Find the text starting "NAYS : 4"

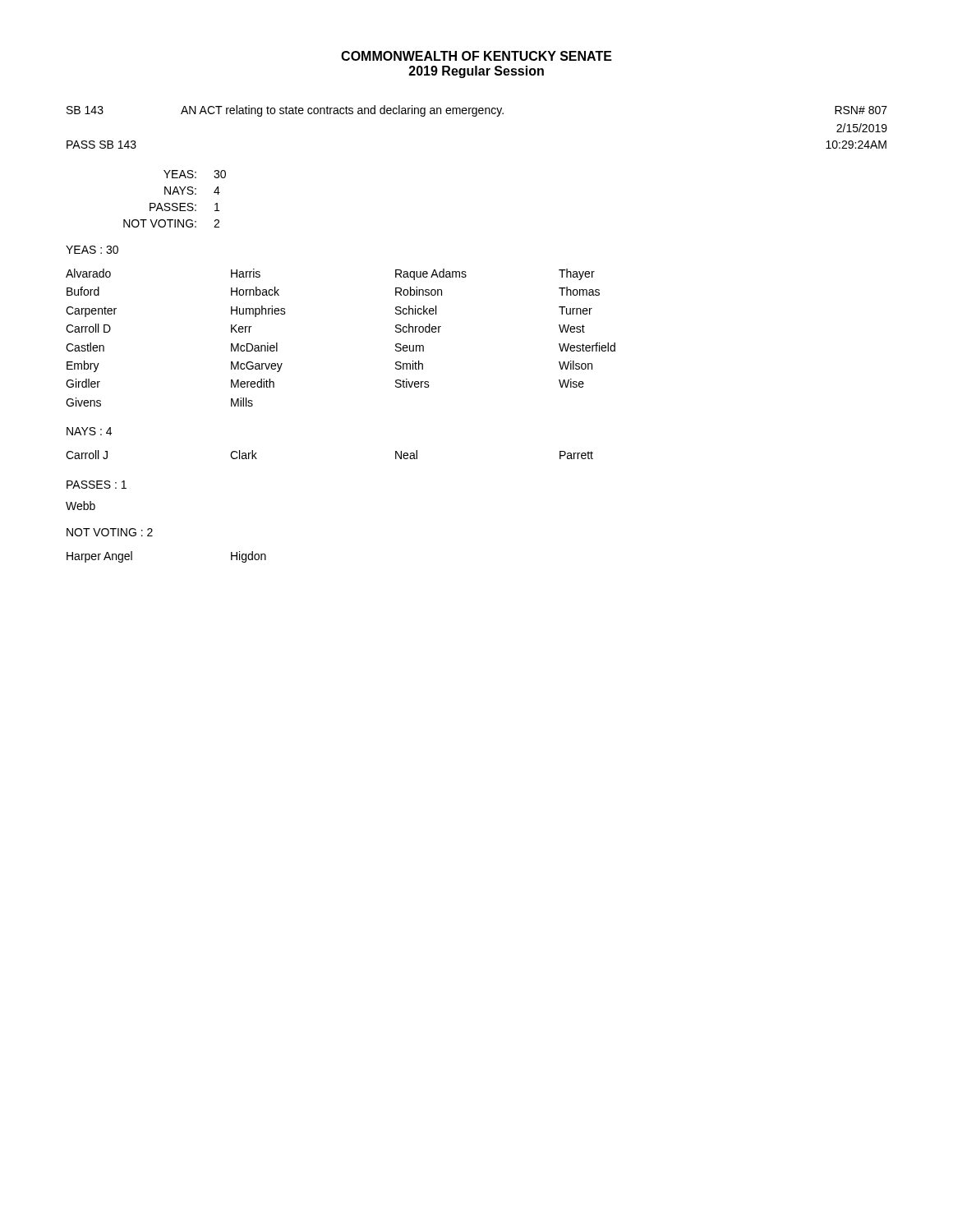tap(89, 431)
